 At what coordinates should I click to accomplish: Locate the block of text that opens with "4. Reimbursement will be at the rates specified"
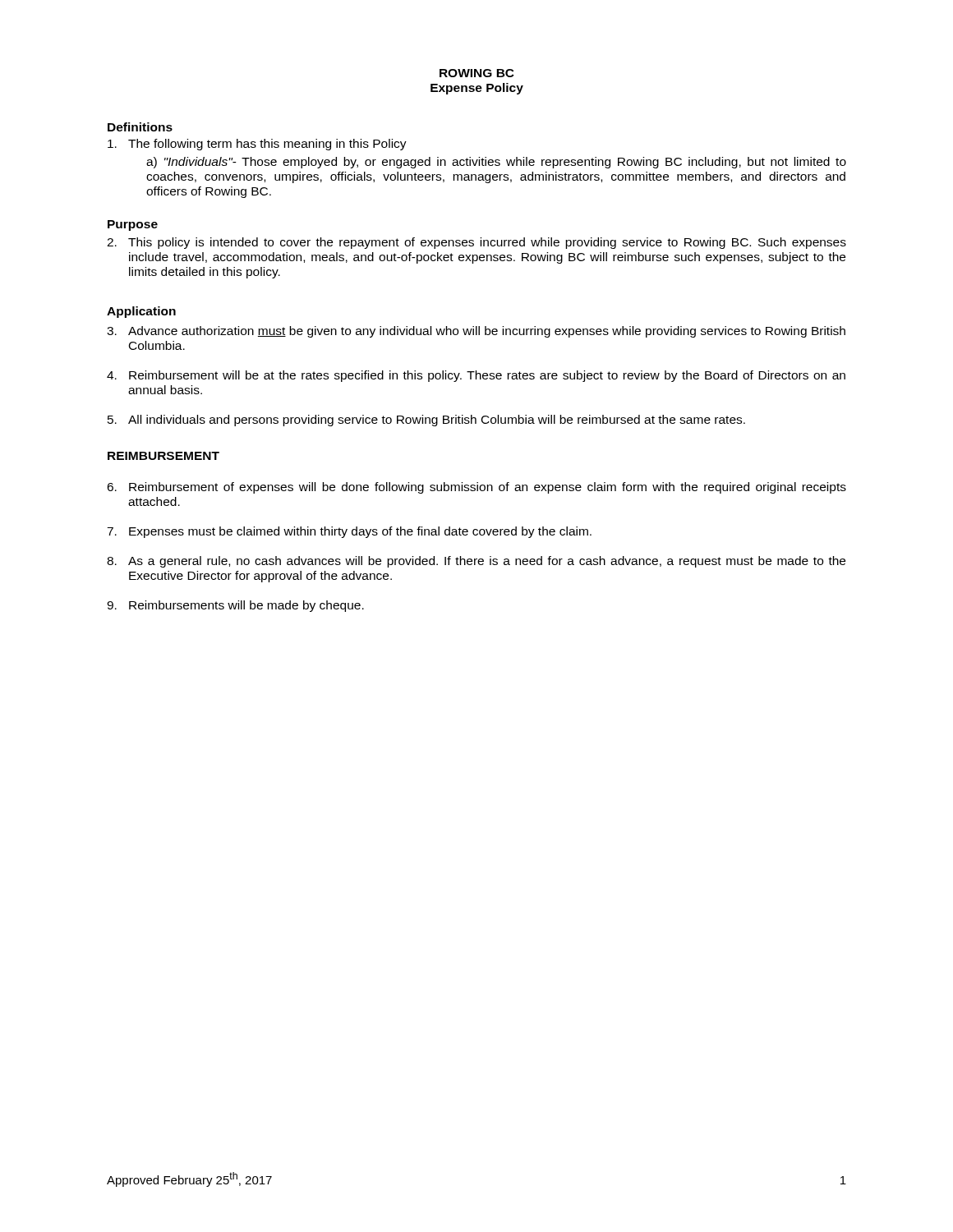point(476,383)
